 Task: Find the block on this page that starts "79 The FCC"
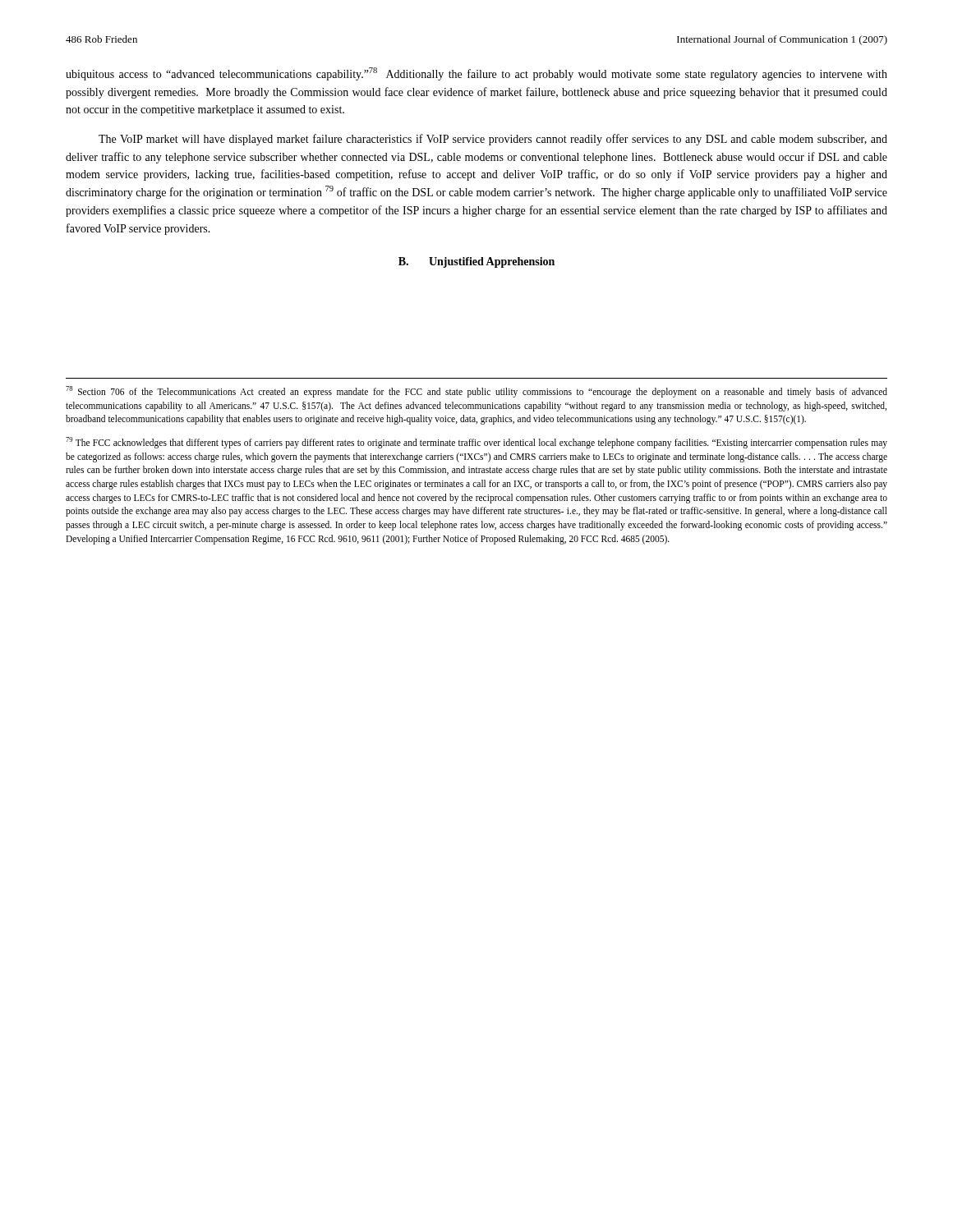(x=476, y=490)
